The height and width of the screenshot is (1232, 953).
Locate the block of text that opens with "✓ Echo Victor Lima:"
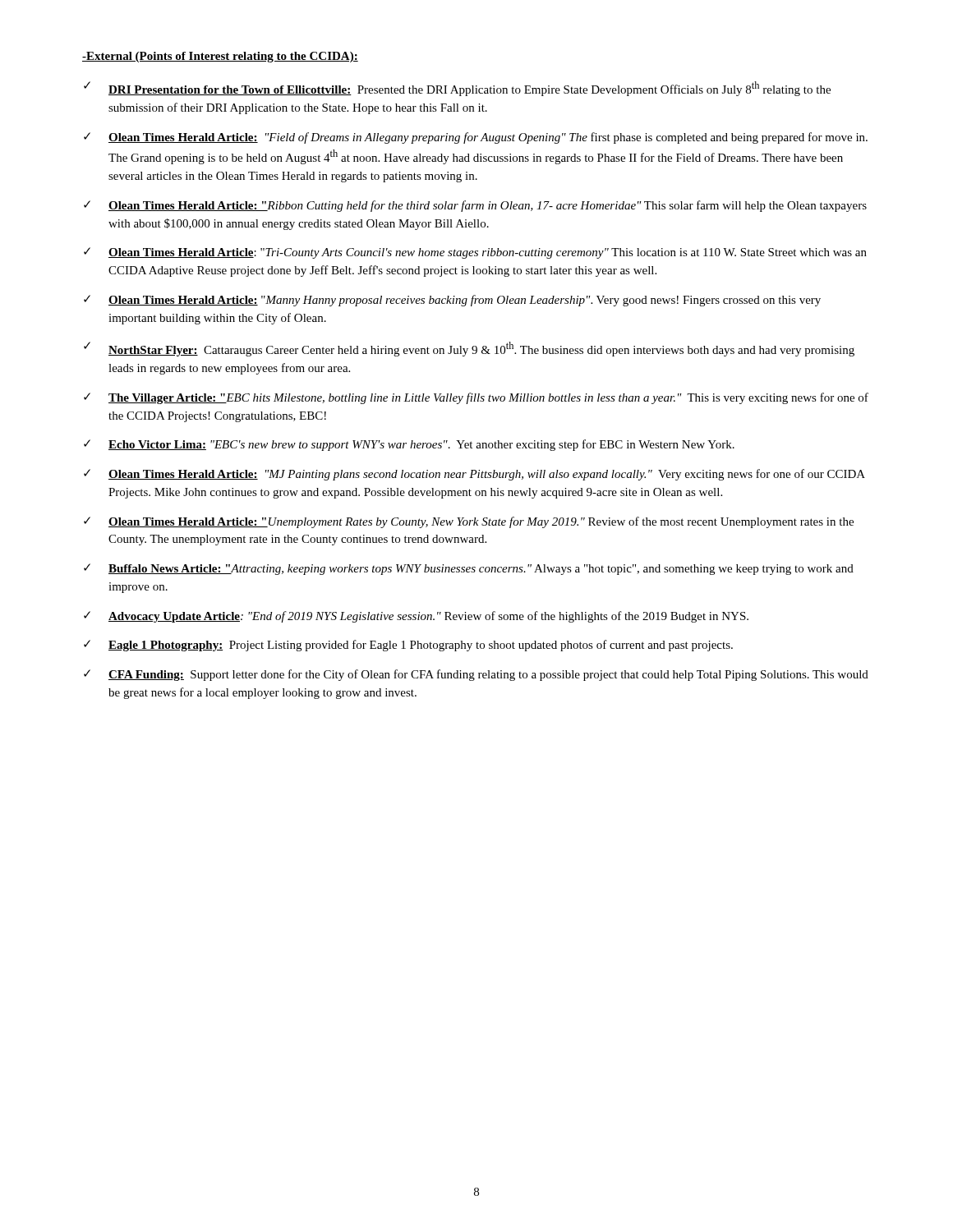(476, 445)
